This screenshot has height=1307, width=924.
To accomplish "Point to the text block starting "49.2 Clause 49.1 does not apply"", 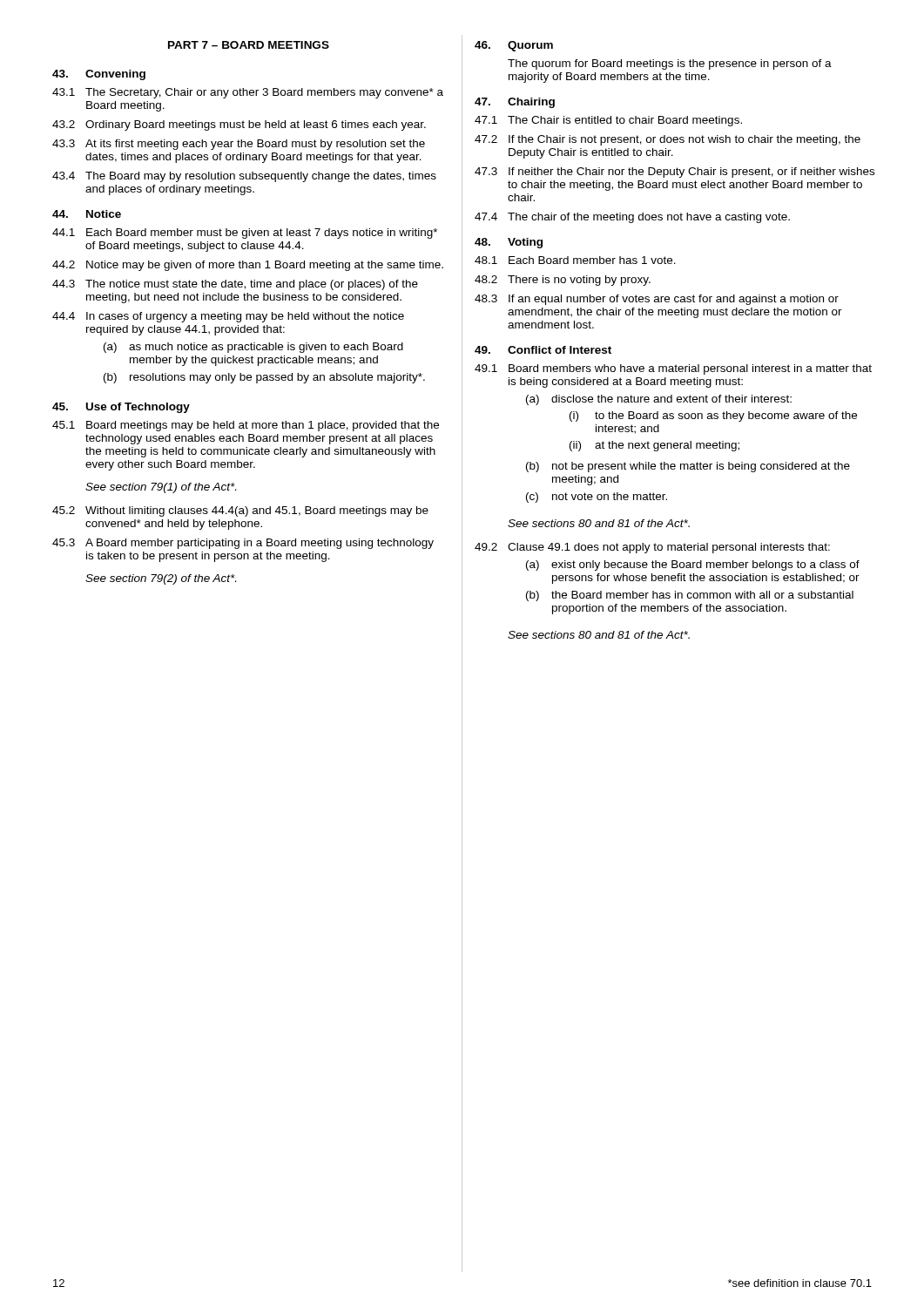I will tap(675, 579).
